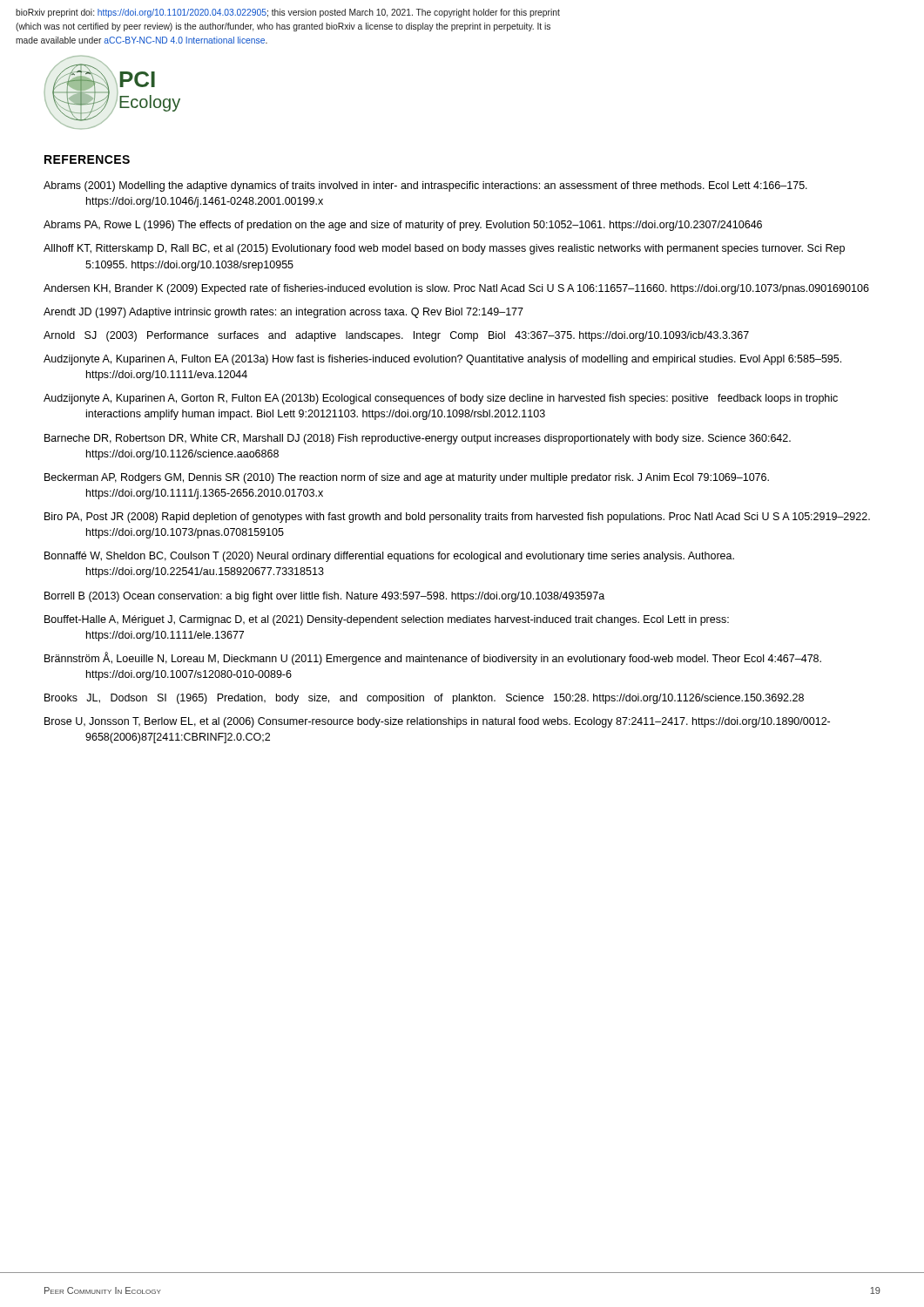924x1307 pixels.
Task: Locate the passage starting "Bonnaffé W, Sheldon BC, Coulson T"
Action: (389, 564)
